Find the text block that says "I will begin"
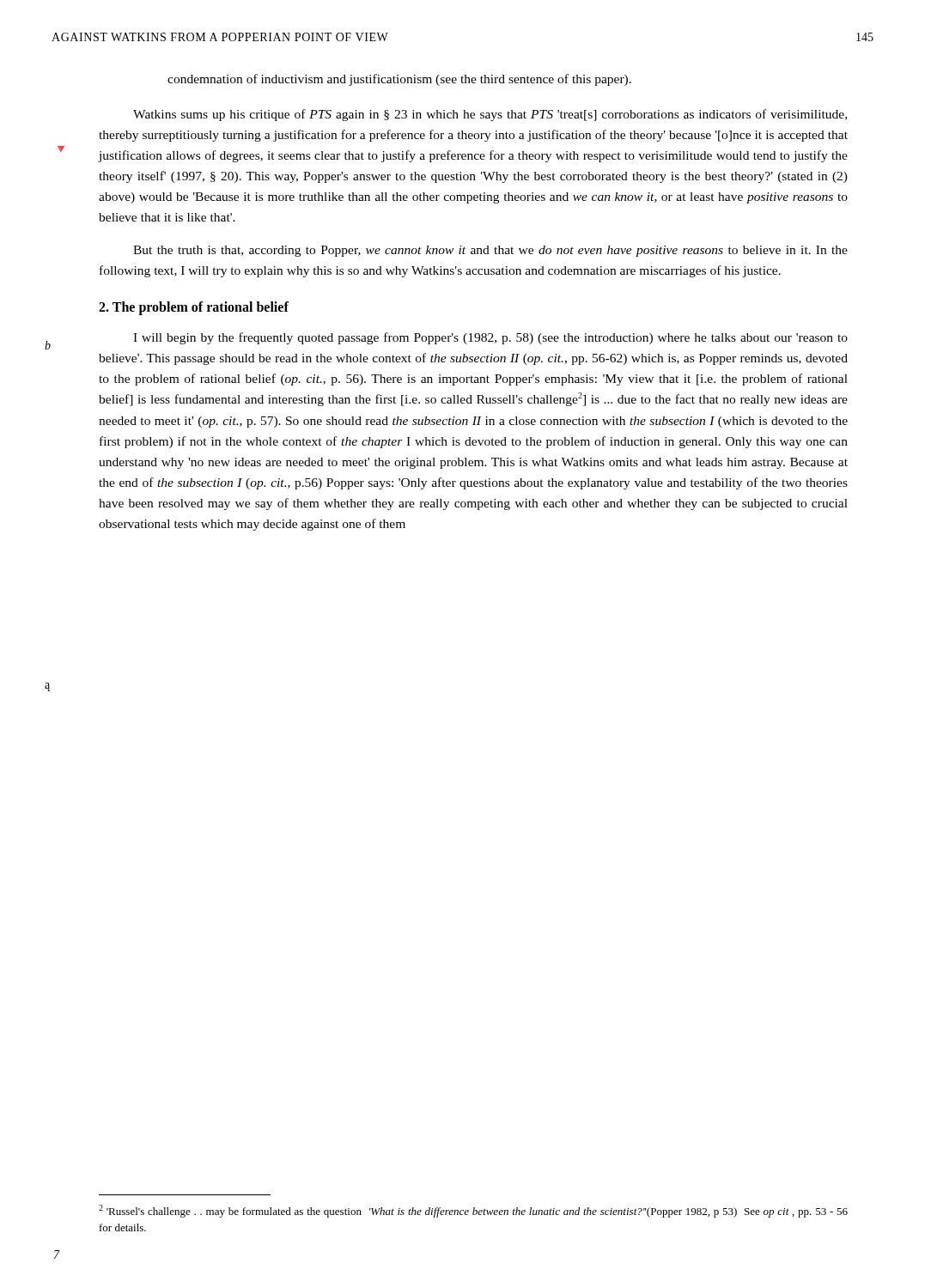925x1288 pixels. click(x=473, y=430)
